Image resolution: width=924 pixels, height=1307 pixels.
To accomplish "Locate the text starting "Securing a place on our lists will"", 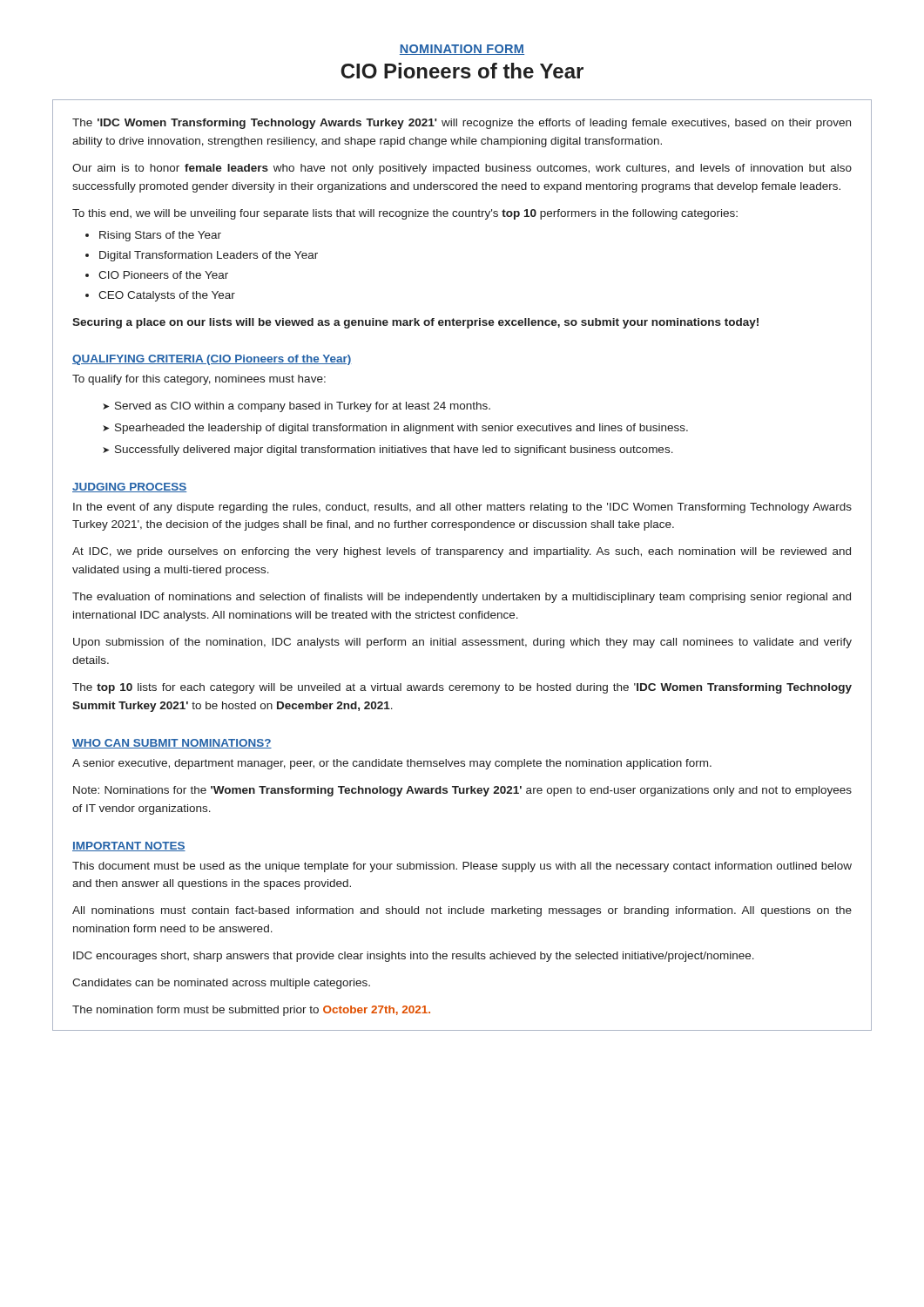I will point(416,322).
